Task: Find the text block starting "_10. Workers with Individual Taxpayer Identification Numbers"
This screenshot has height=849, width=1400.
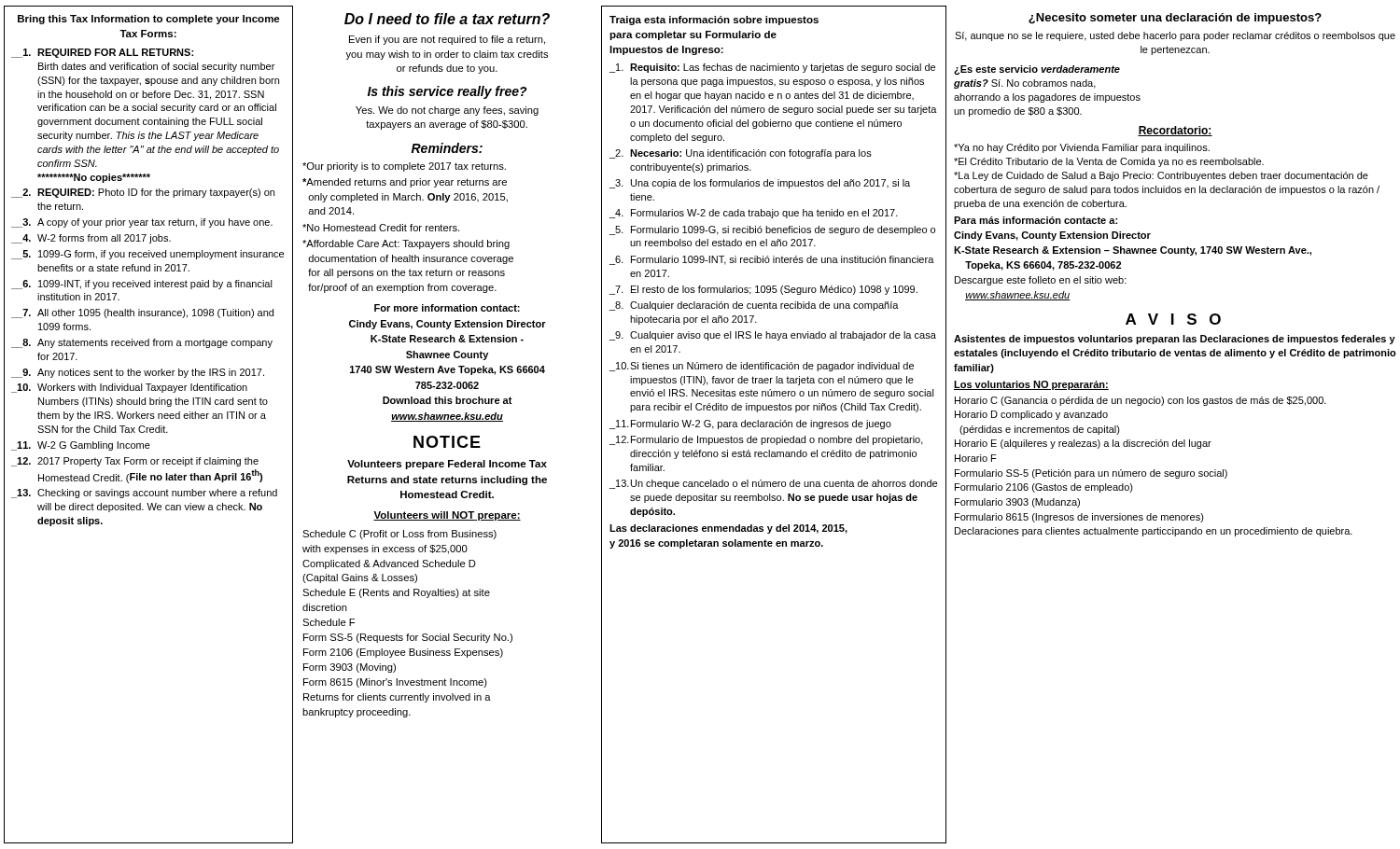Action: [x=148, y=409]
